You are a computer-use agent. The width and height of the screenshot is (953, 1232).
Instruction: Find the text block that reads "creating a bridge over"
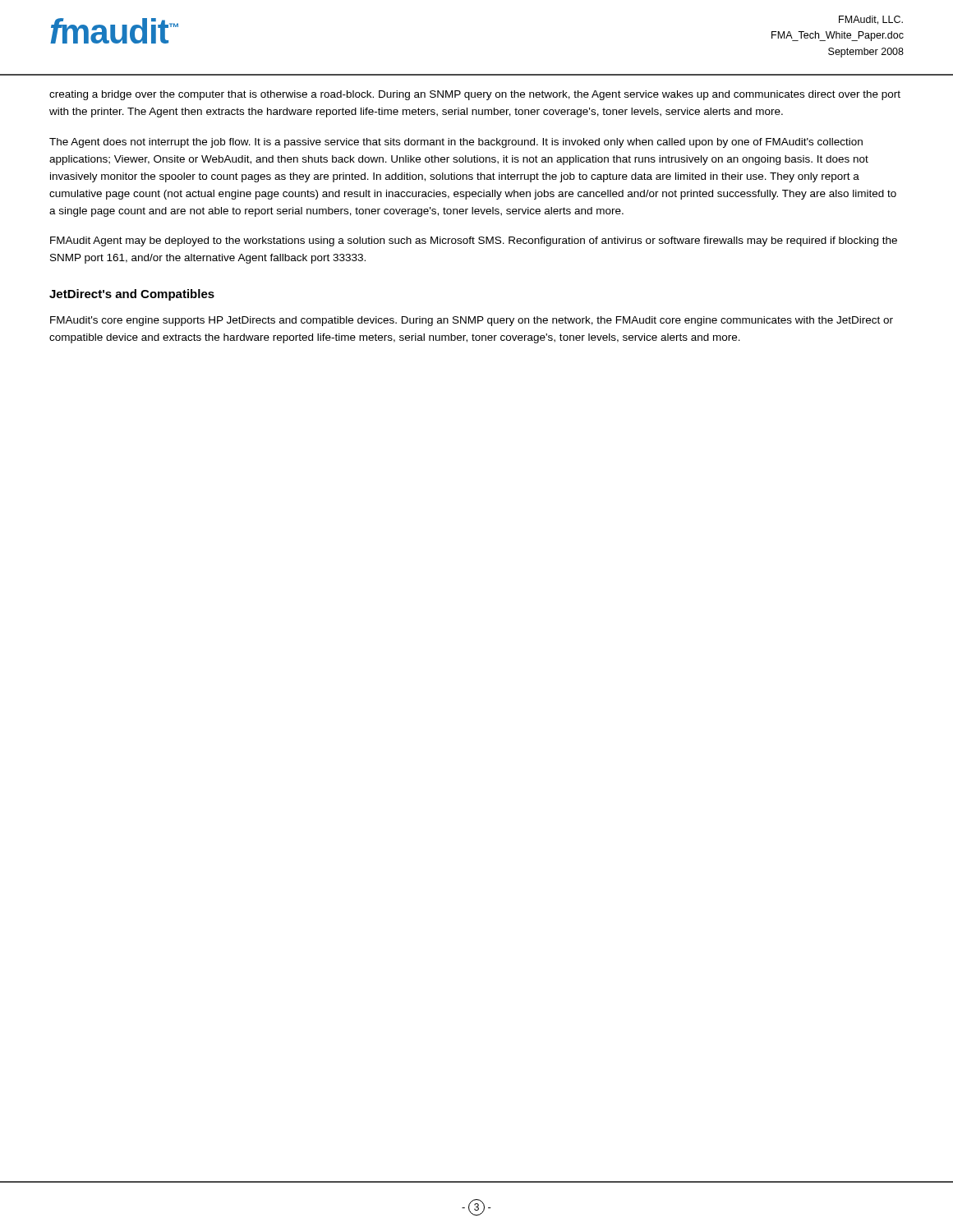click(475, 103)
